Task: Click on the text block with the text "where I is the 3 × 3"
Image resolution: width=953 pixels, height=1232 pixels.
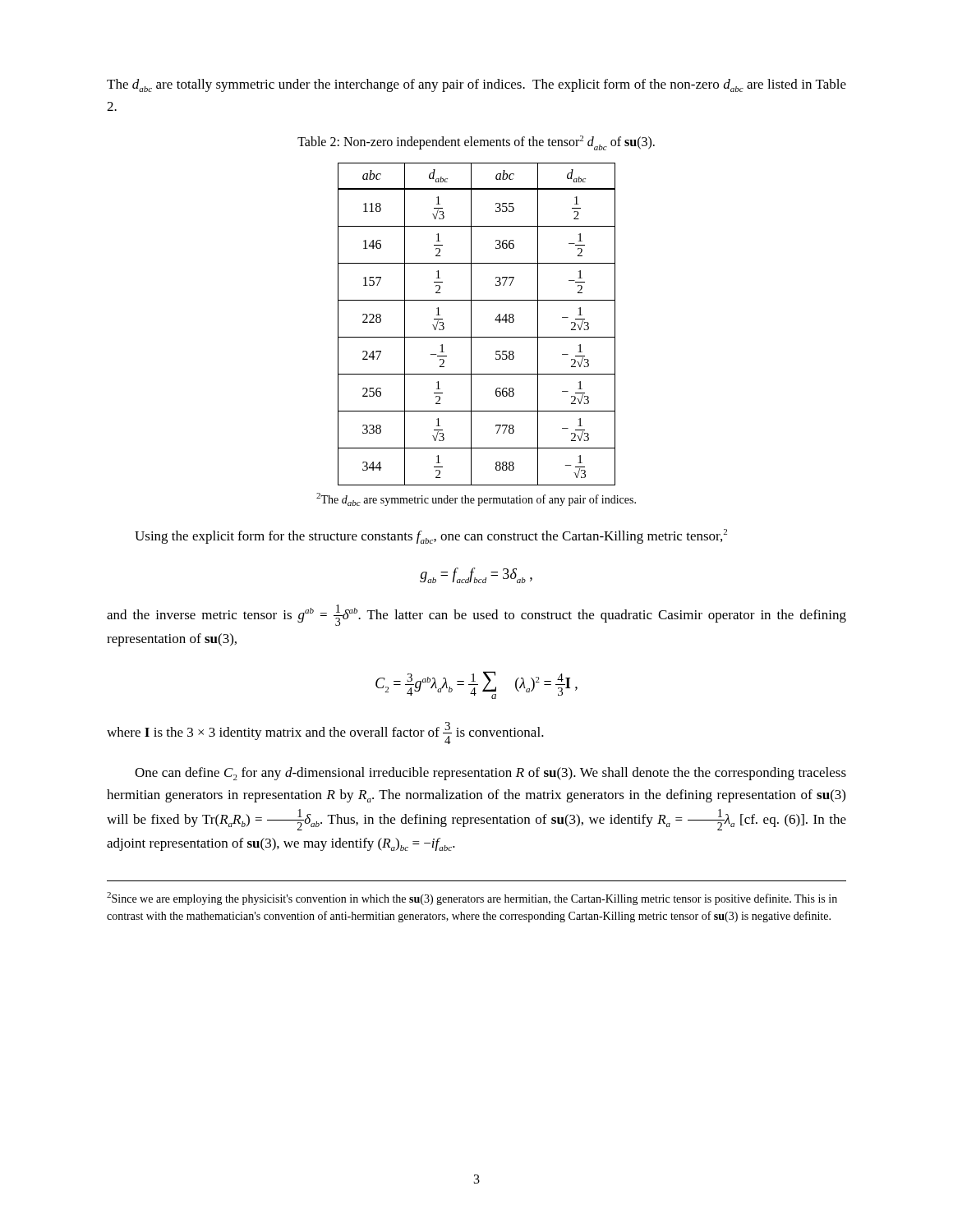Action: coord(325,733)
